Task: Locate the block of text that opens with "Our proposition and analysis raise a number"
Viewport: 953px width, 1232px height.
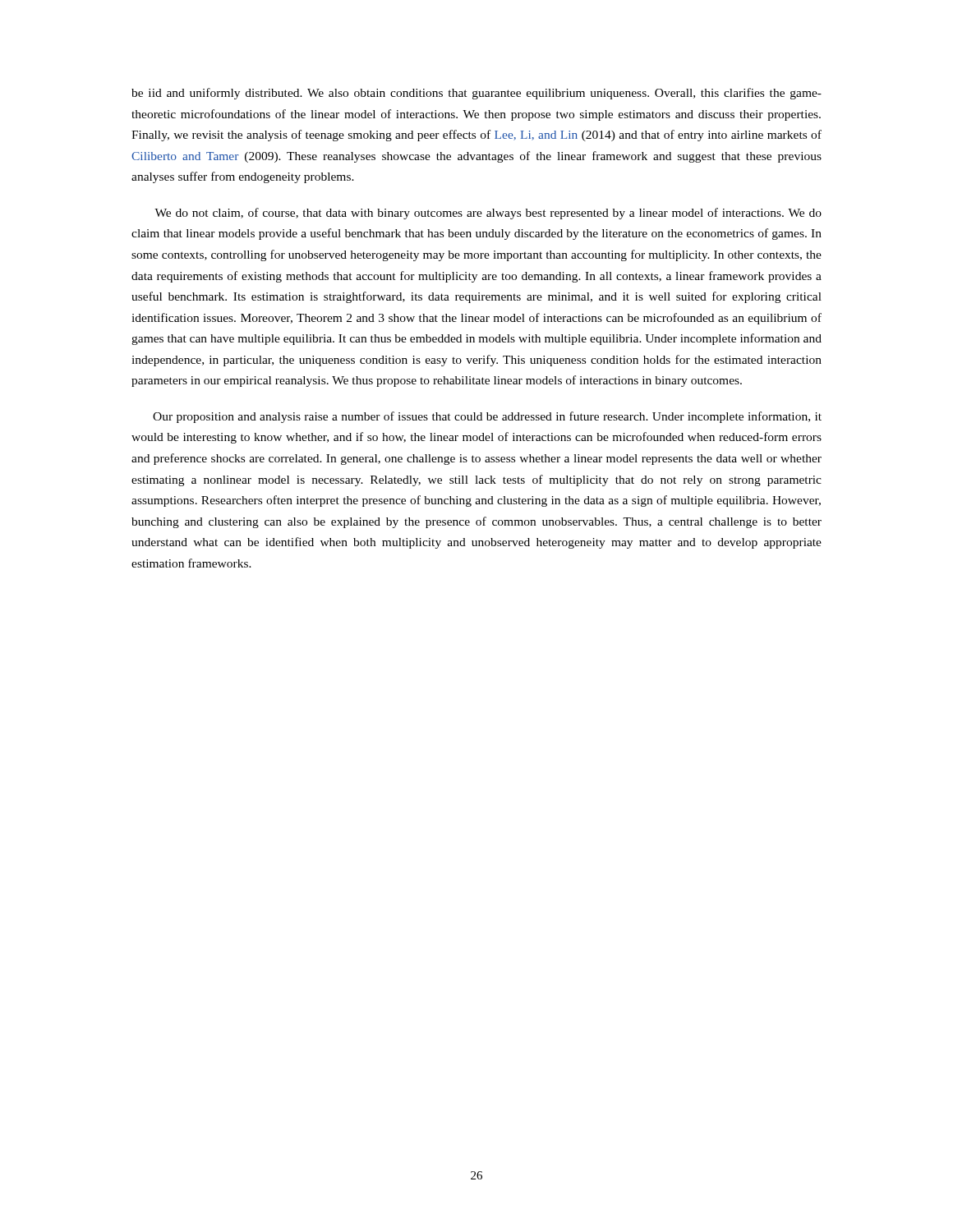Action: [476, 489]
